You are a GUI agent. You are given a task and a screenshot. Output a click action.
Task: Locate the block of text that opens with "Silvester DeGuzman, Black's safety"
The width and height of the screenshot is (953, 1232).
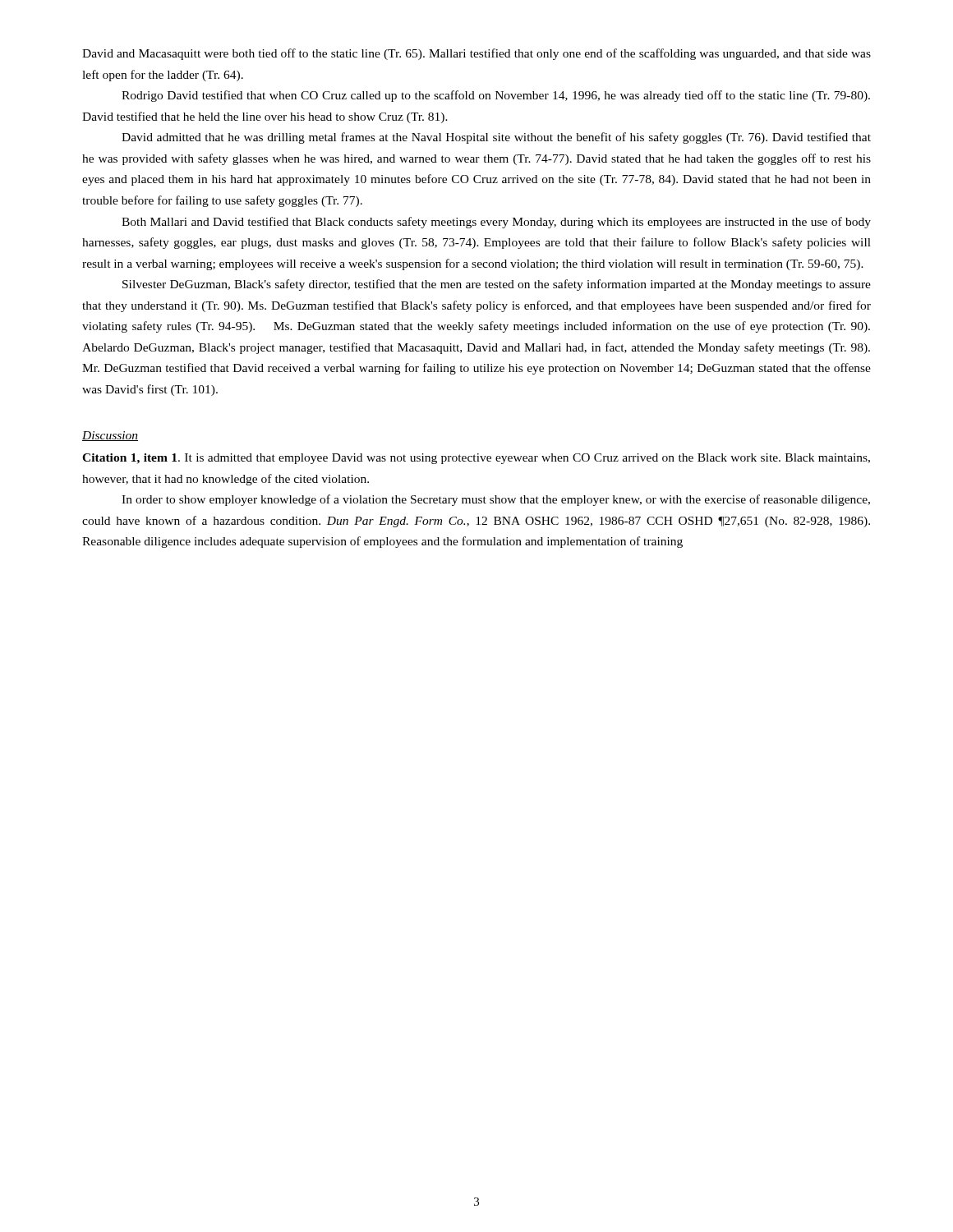click(x=476, y=337)
